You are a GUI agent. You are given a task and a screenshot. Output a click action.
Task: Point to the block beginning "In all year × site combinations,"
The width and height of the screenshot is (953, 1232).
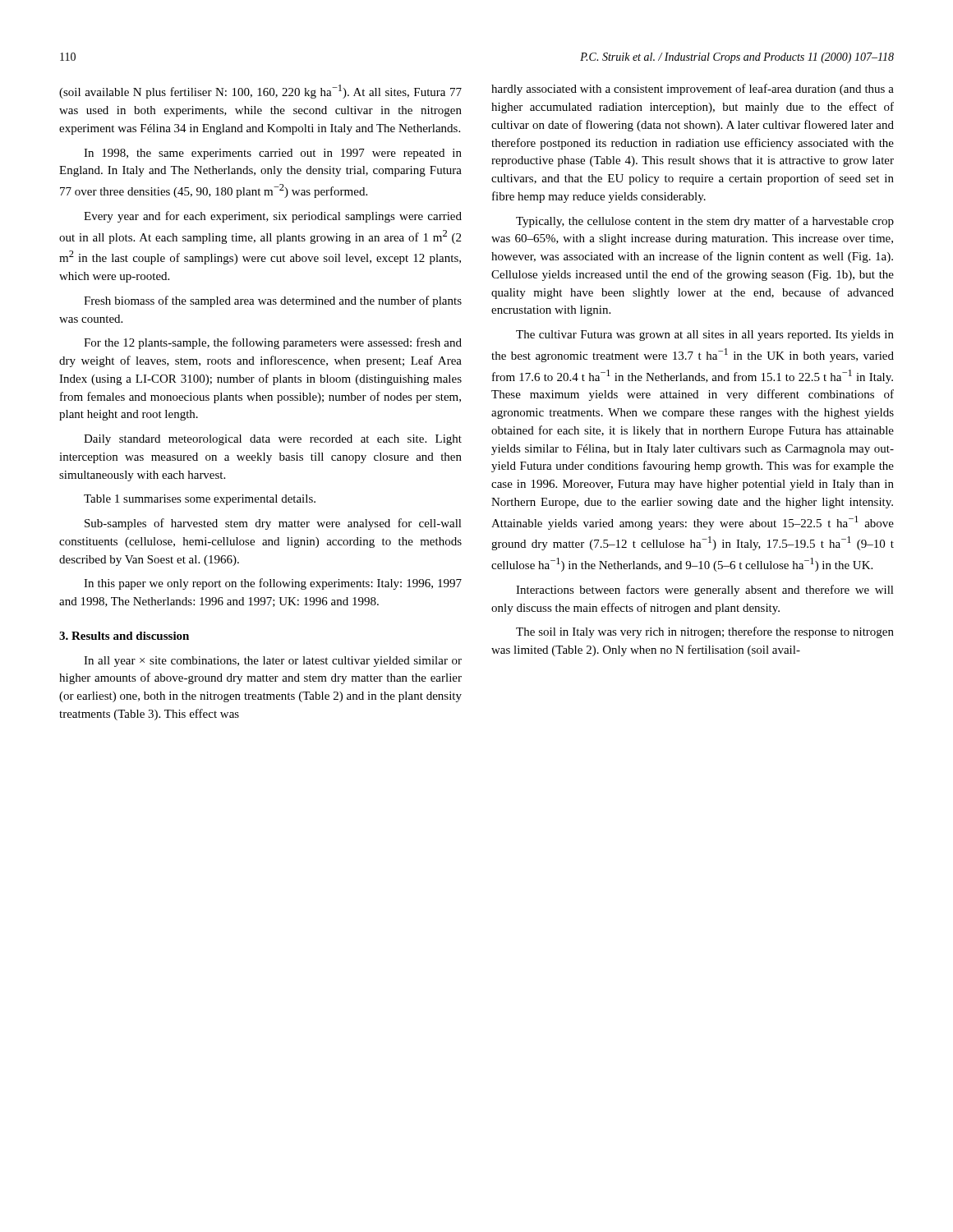pyautogui.click(x=260, y=687)
